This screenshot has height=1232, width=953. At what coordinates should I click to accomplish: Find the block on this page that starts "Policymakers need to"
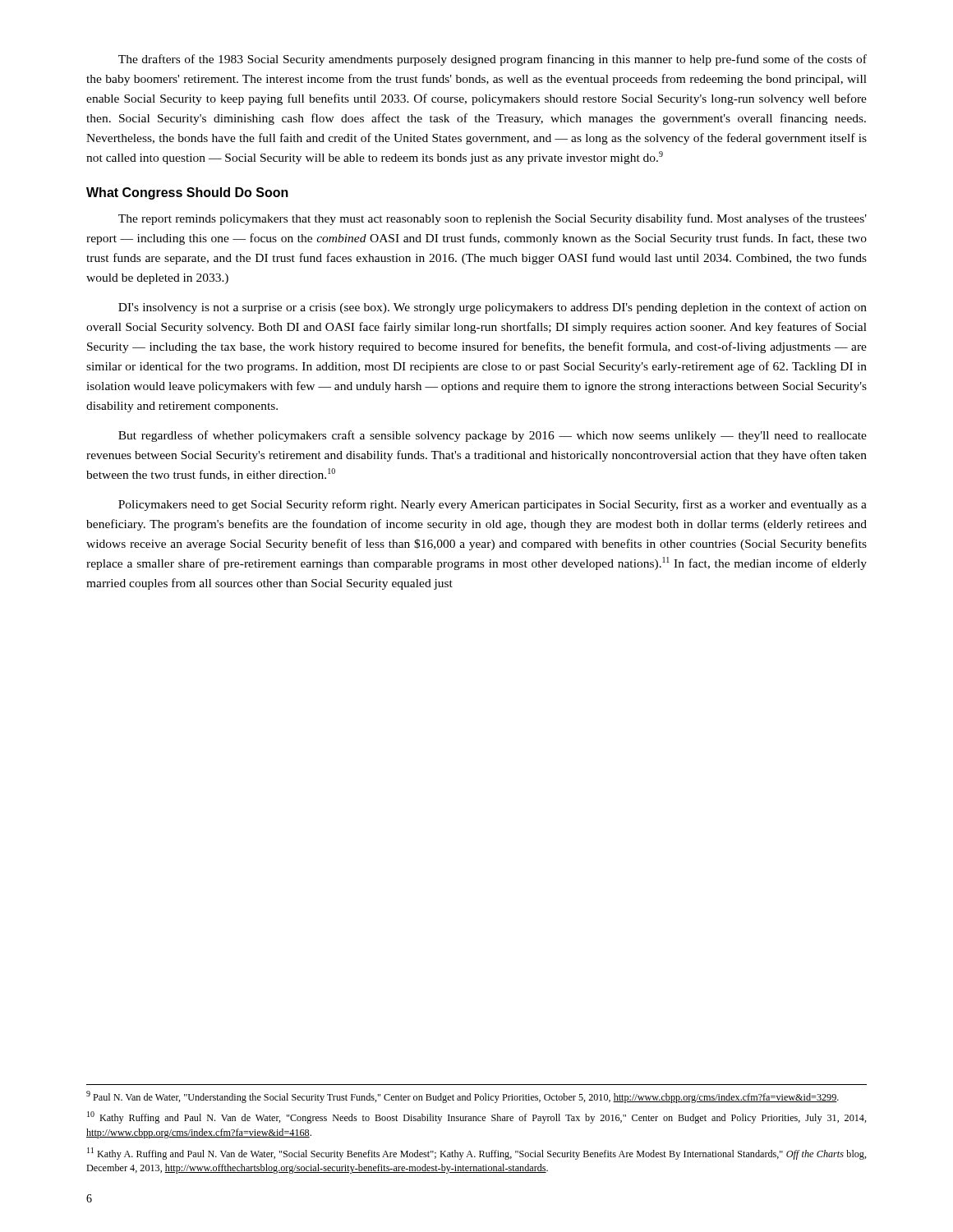coord(476,544)
